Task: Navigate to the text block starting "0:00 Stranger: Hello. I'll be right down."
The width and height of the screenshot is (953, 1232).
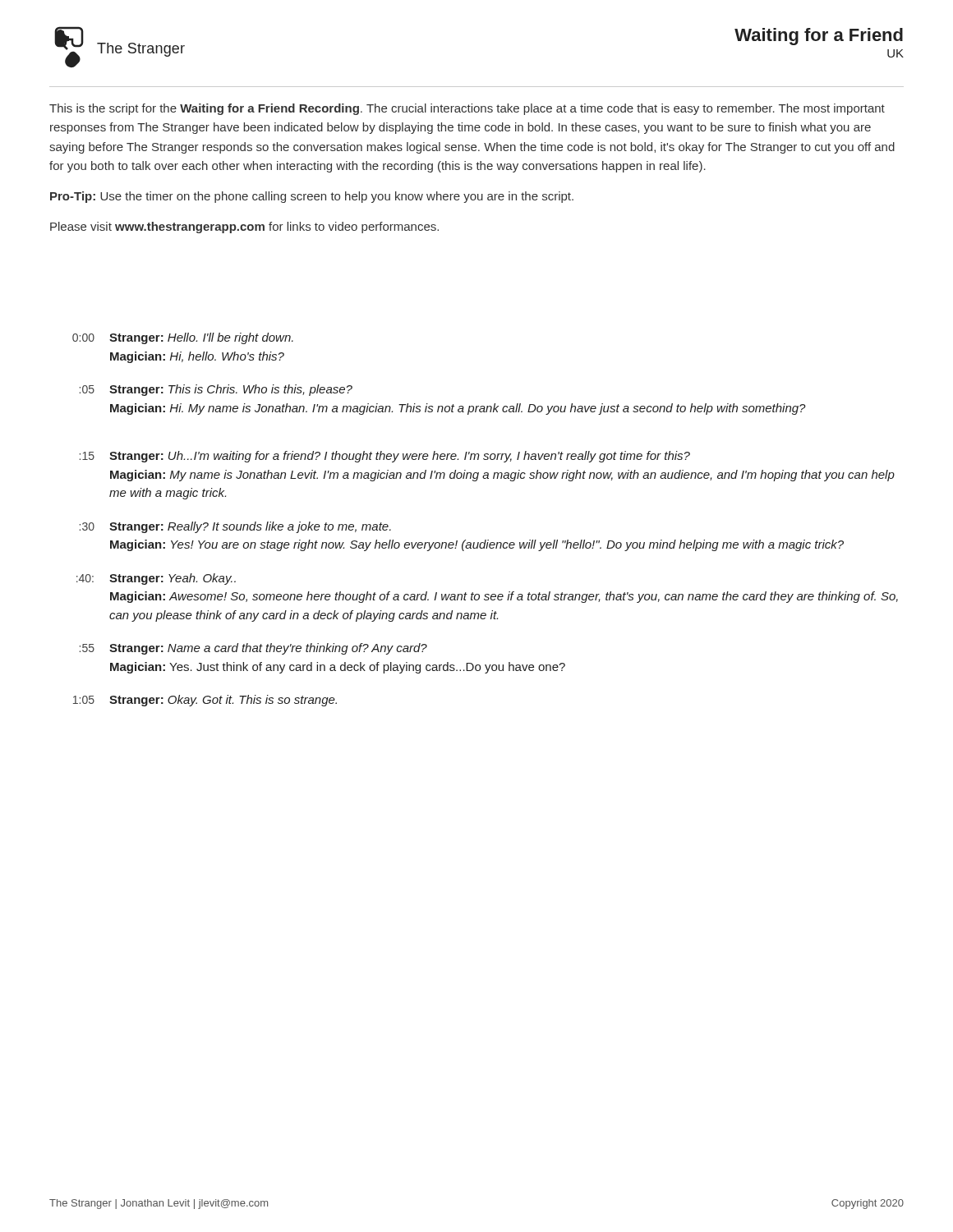Action: (x=183, y=338)
